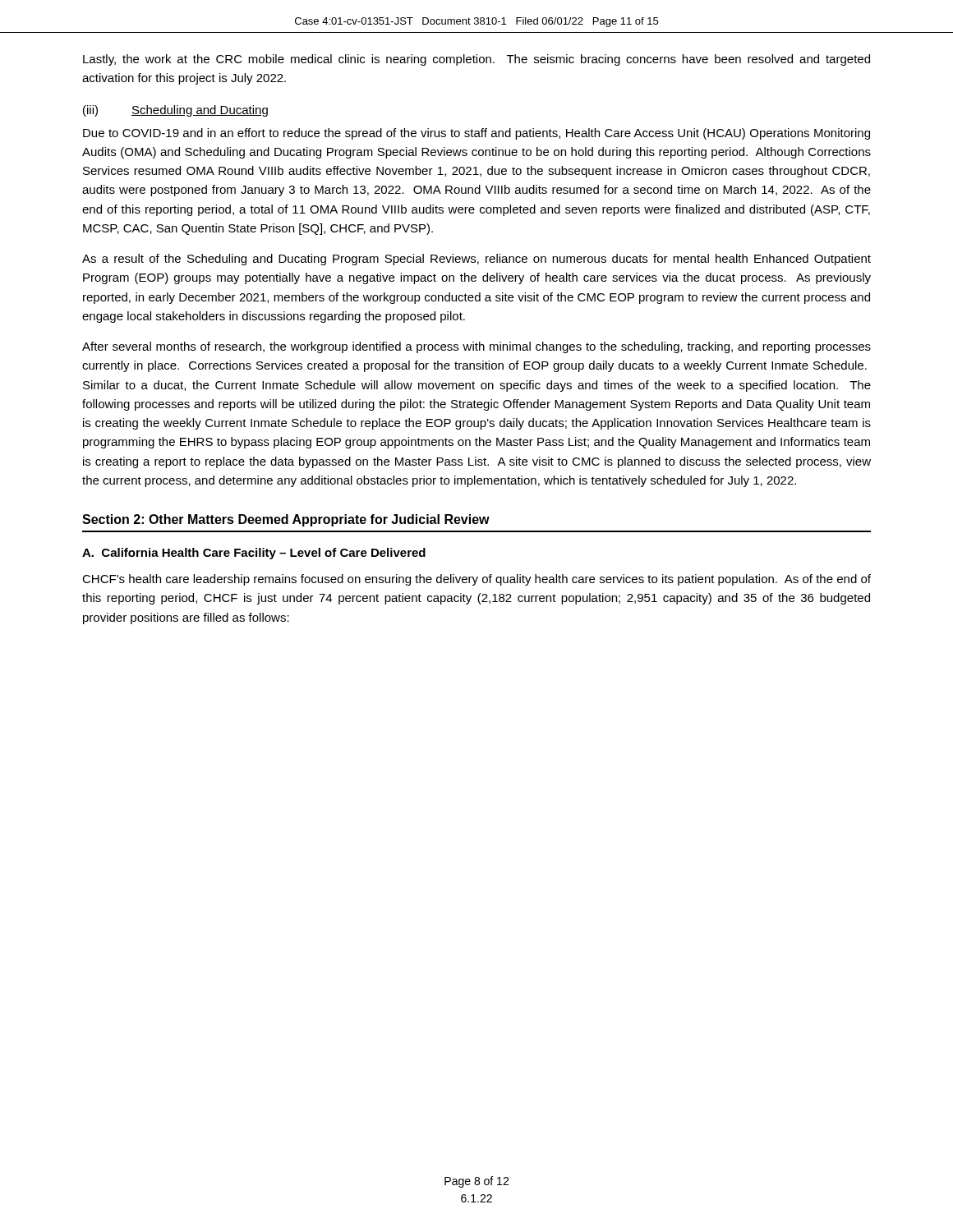This screenshot has height=1232, width=953.
Task: Click on the element starting "A. California Health Care Facility – Level"
Action: [254, 552]
